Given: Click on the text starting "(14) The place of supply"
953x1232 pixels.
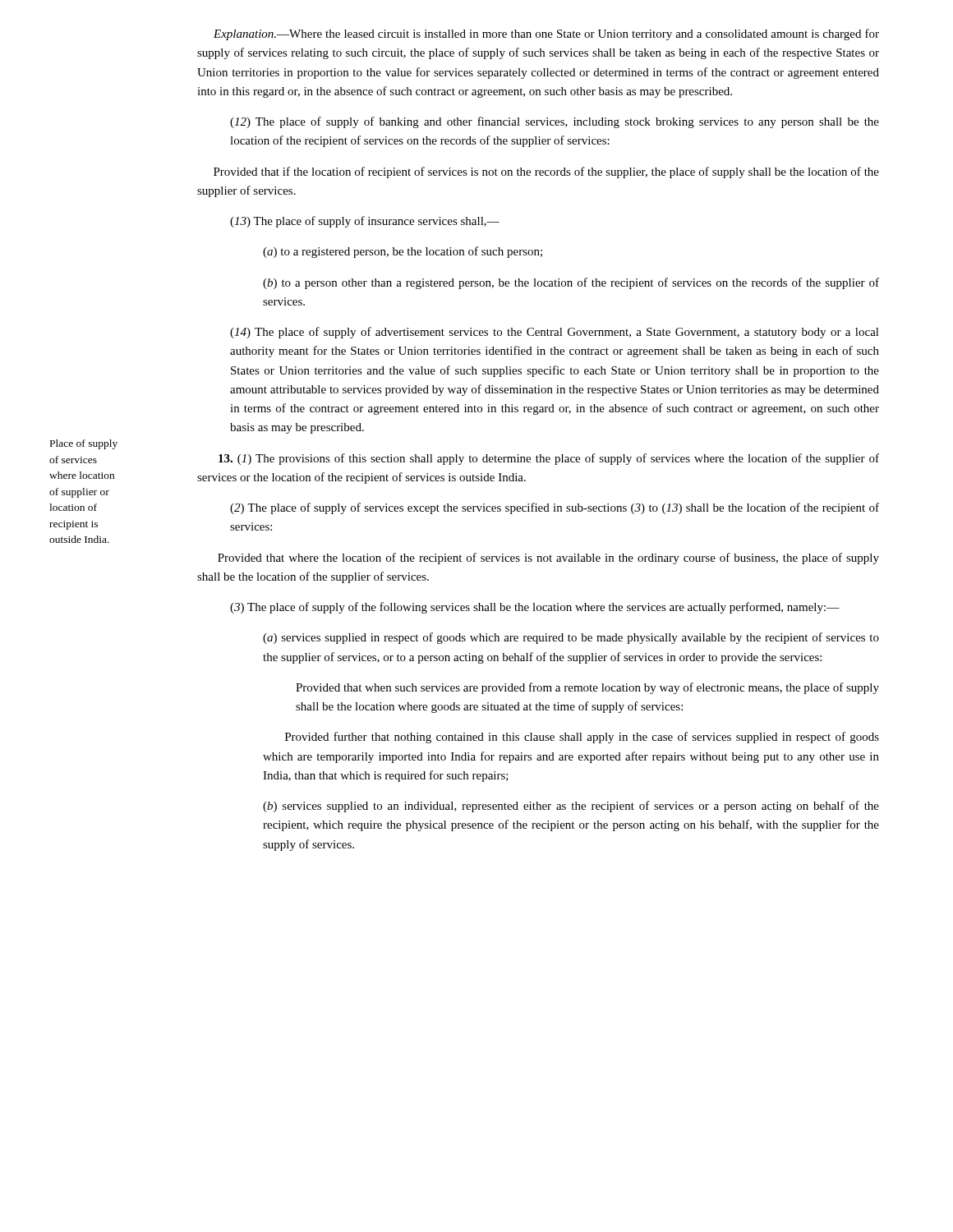Looking at the screenshot, I should tap(555, 380).
